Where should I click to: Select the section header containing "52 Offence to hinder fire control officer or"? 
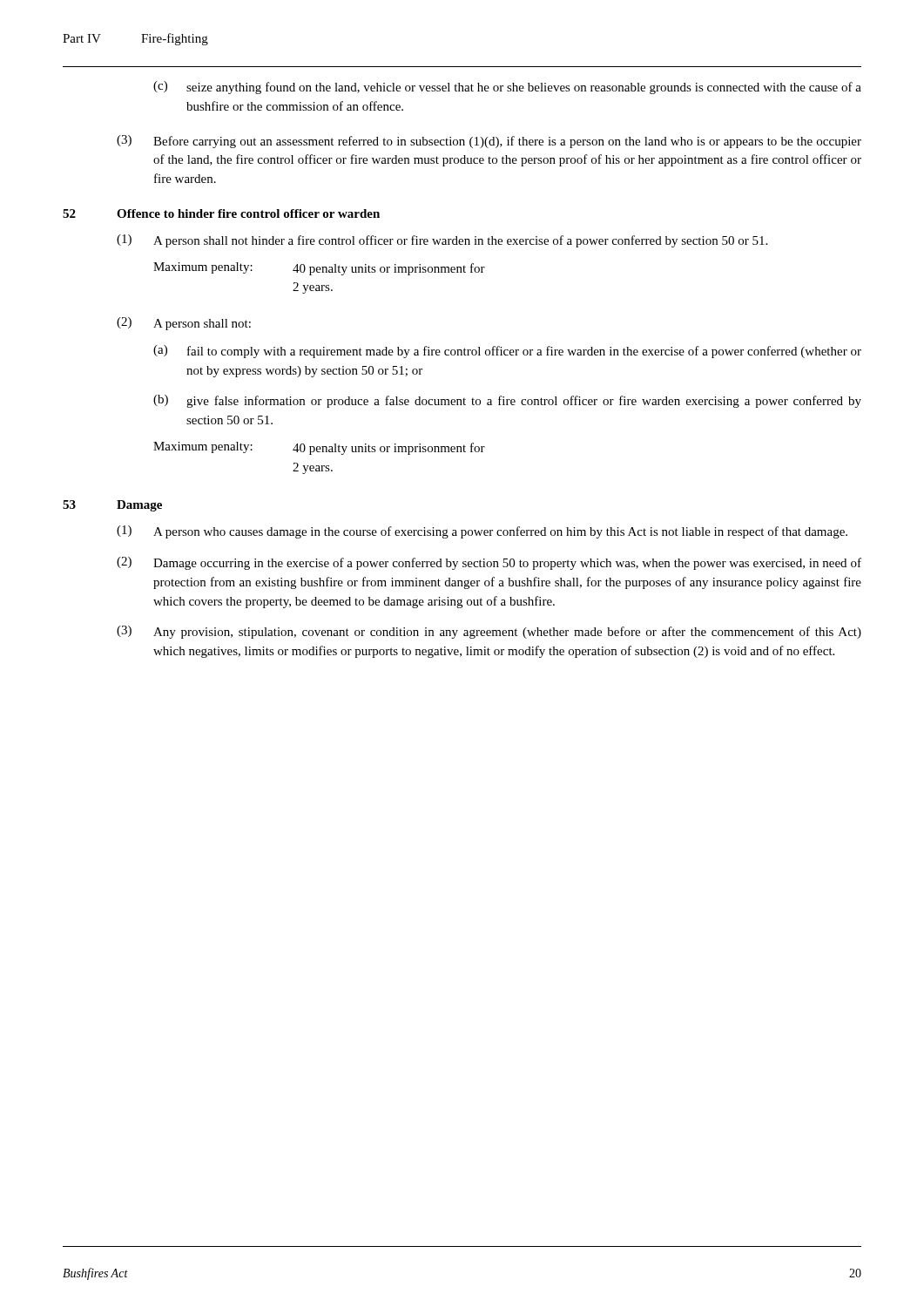[x=221, y=214]
